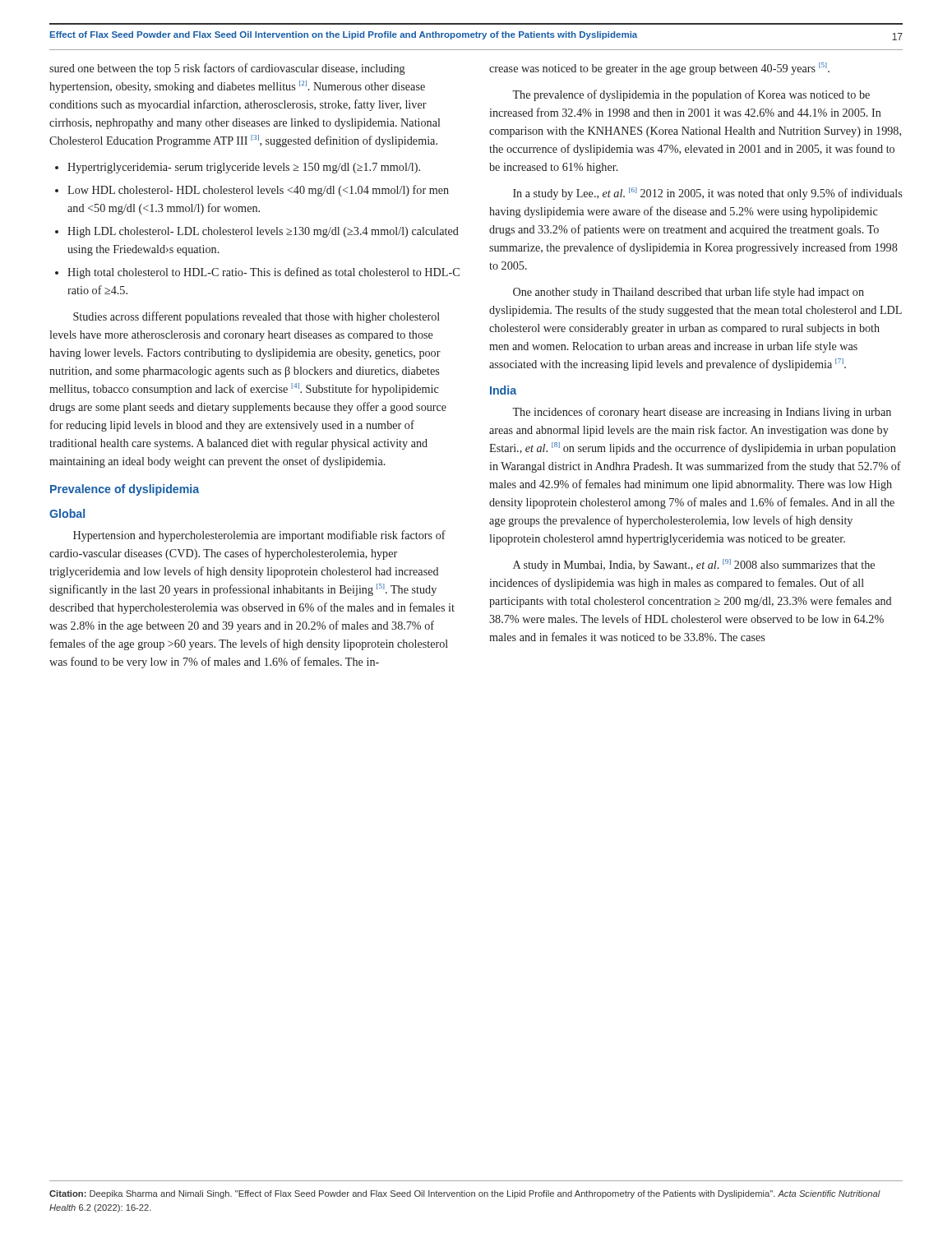Viewport: 952px width, 1233px height.
Task: Locate the text block starting "Hypertension and hypercholesterolemia"
Action: 256,598
